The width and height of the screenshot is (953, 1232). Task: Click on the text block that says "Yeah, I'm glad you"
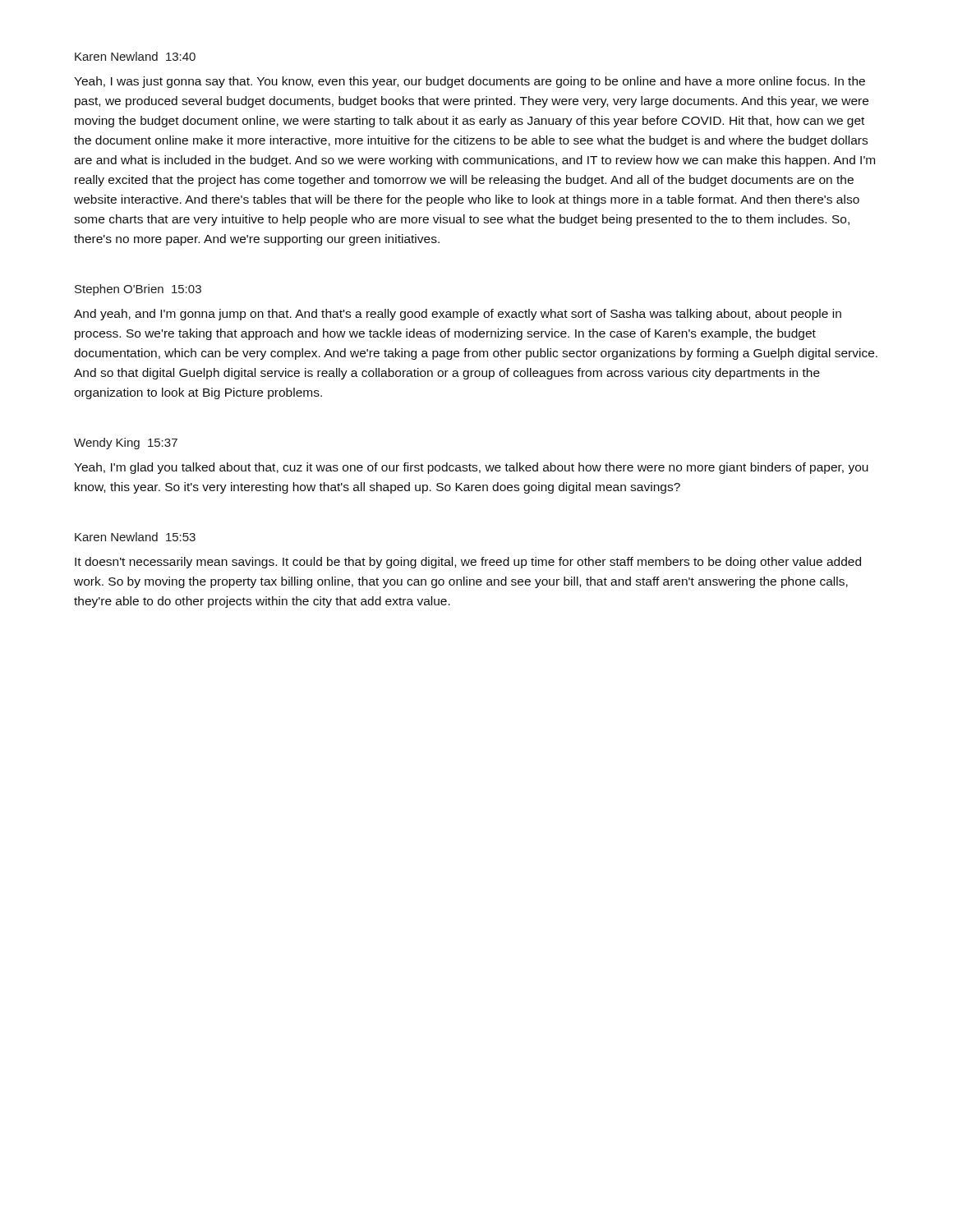click(471, 477)
